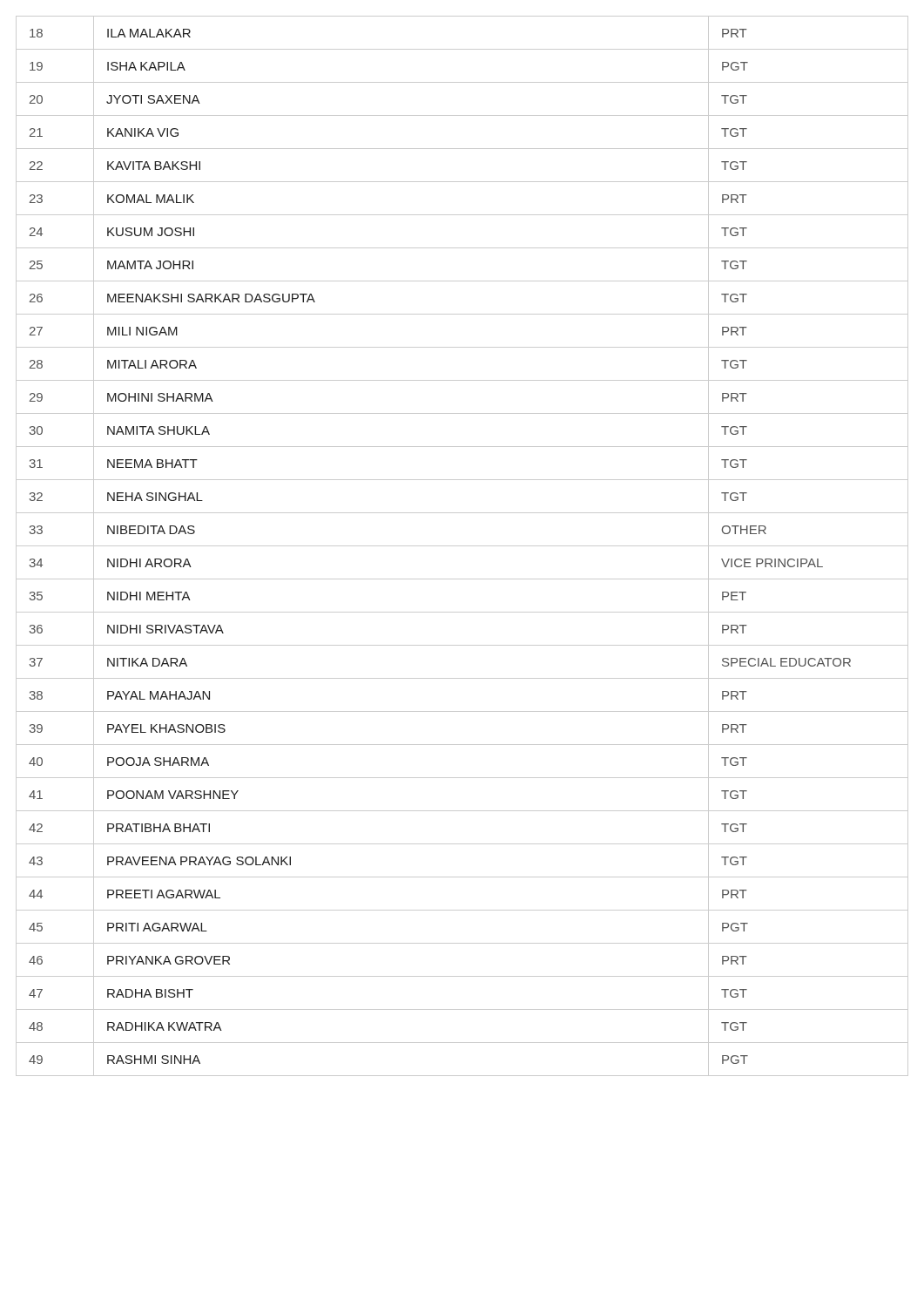The height and width of the screenshot is (1307, 924).
Task: Find the table that mentions "JYOTI SAXENA"
Action: (462, 546)
